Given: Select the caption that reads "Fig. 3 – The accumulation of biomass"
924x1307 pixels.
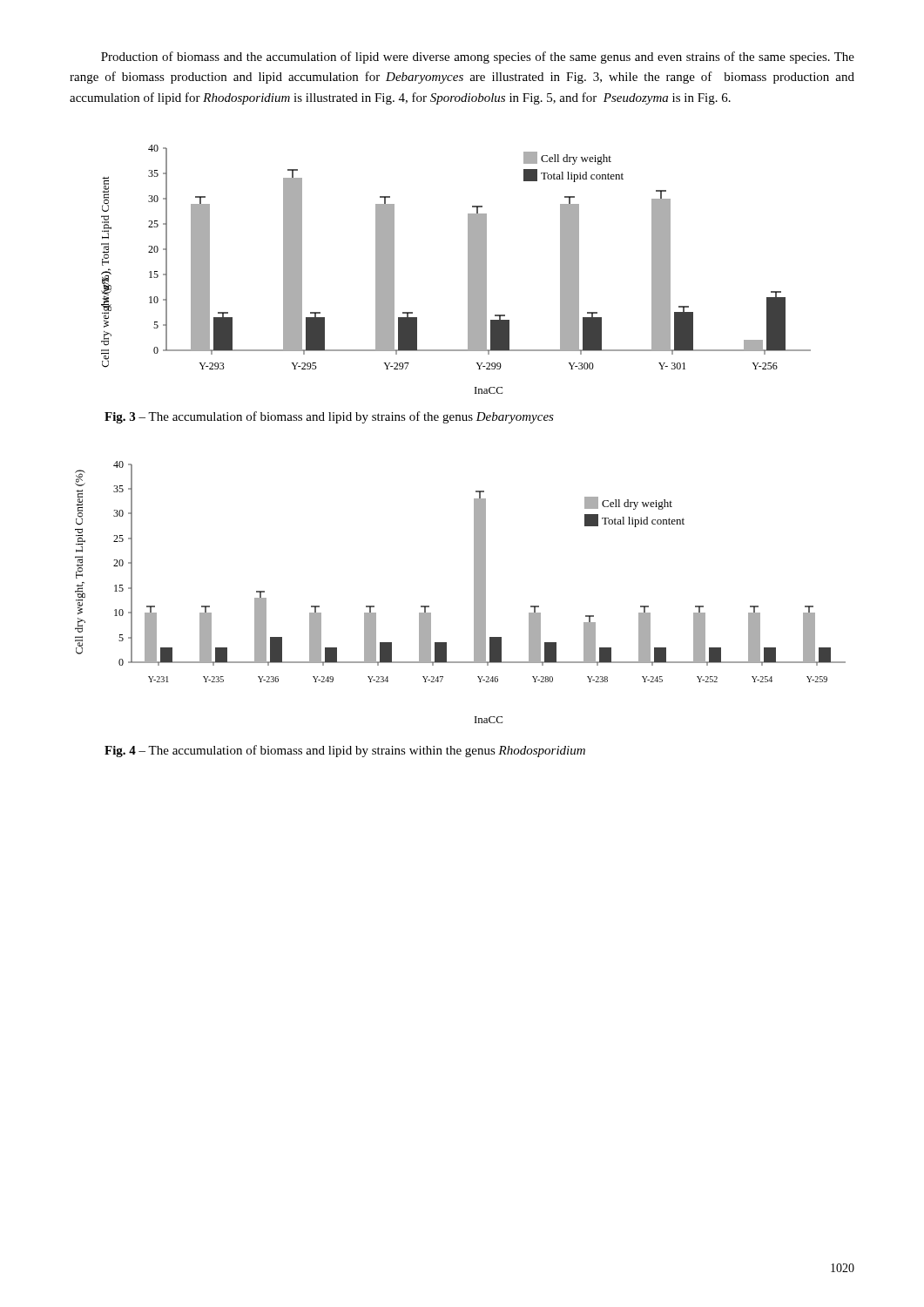Looking at the screenshot, I should tap(329, 416).
